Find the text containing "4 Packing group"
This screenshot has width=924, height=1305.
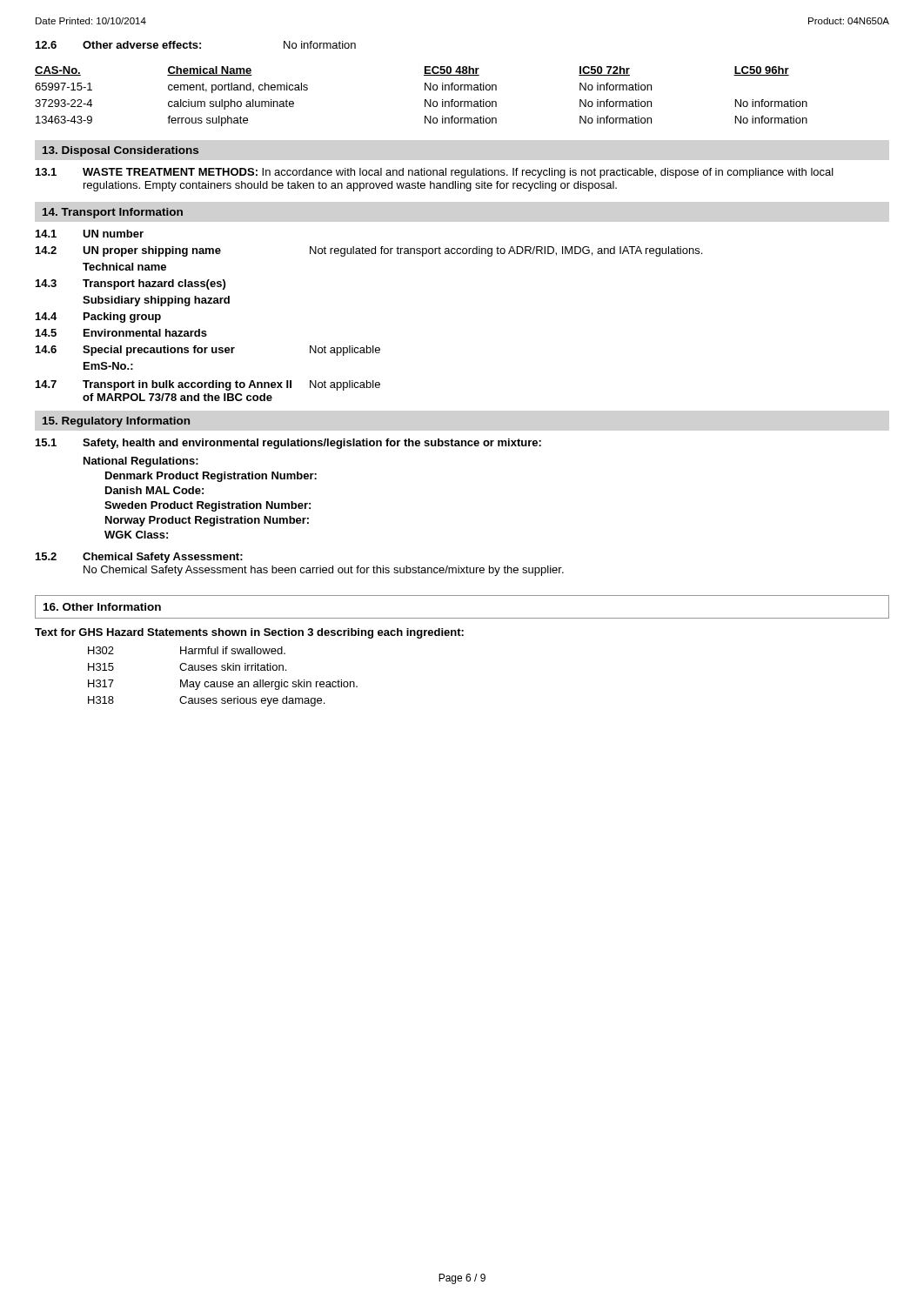click(98, 318)
